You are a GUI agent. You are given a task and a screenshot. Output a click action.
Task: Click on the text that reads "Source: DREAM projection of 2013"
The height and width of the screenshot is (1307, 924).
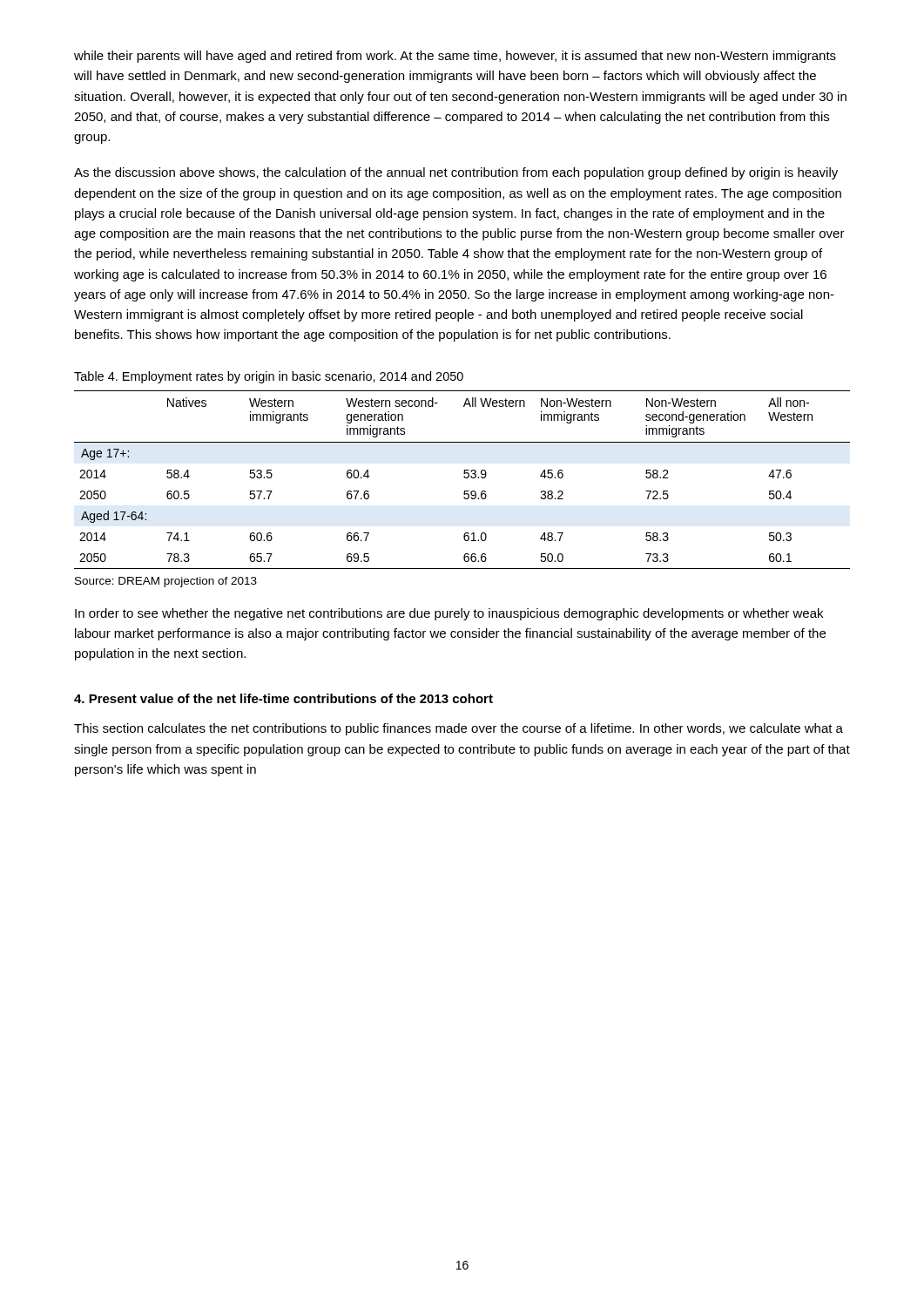tap(165, 580)
